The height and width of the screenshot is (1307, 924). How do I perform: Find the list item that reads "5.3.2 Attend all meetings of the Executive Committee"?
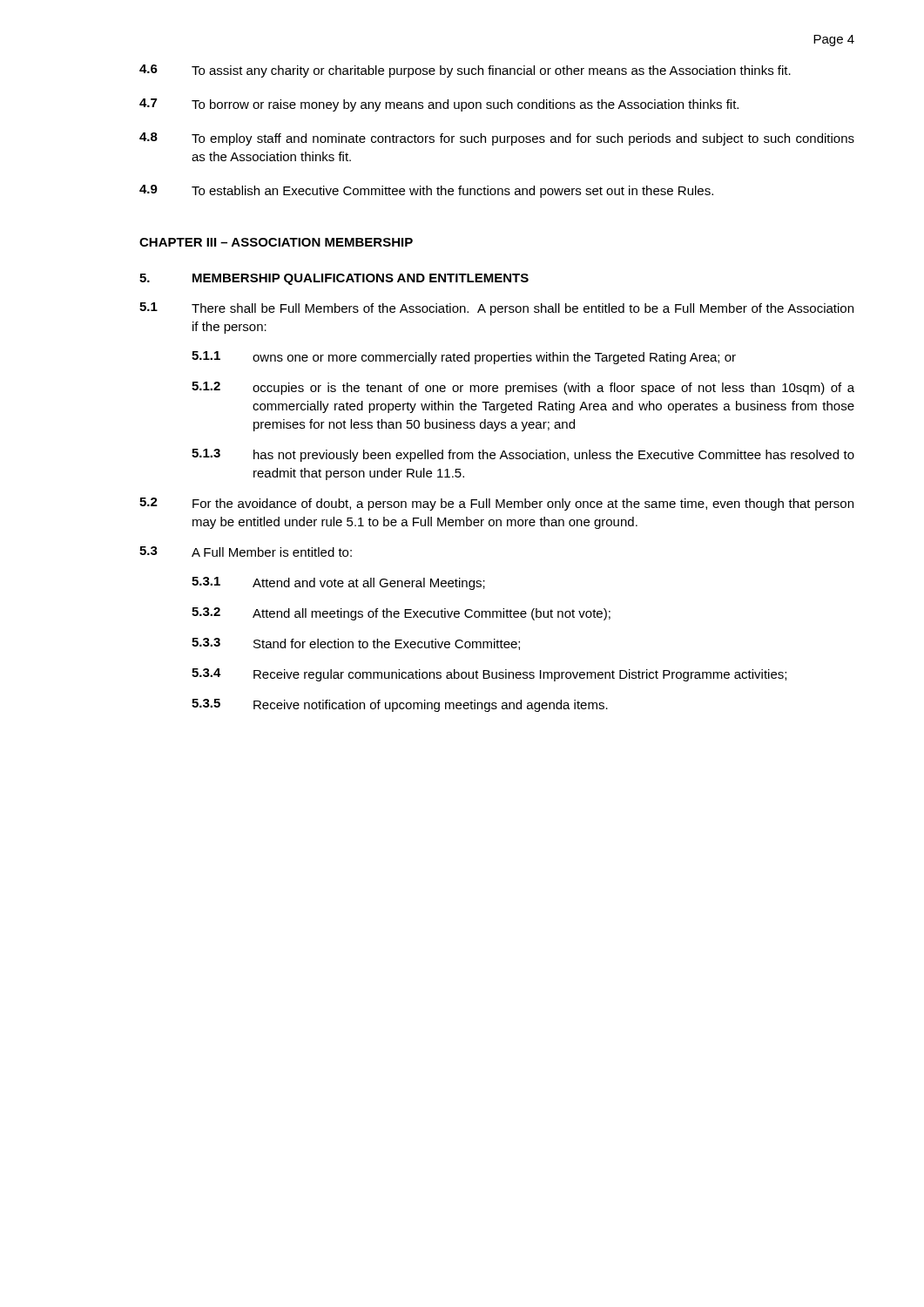click(x=523, y=613)
